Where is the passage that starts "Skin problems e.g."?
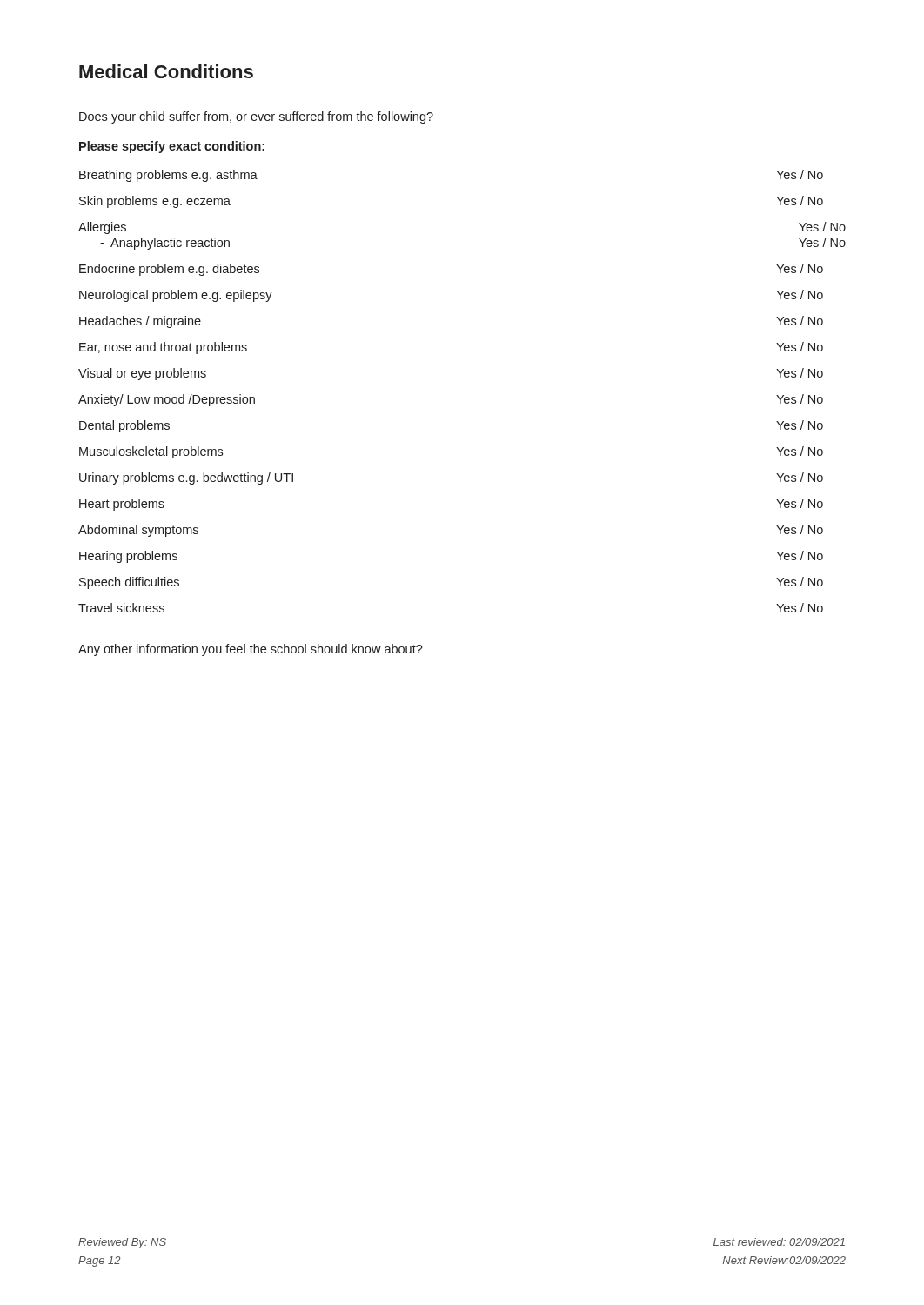The width and height of the screenshot is (924, 1305). [154, 201]
